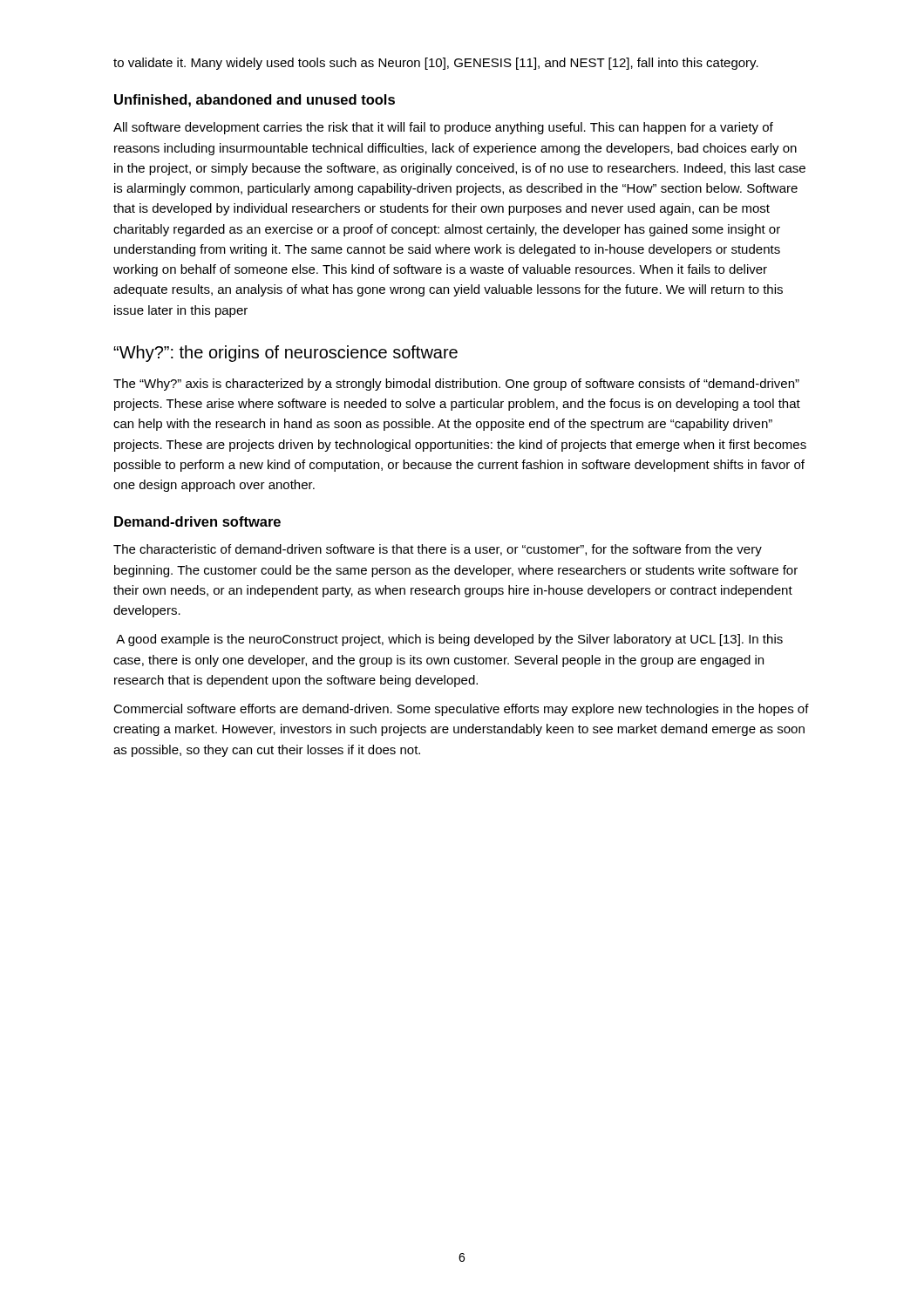Point to the element starting "Demand-driven software"
924x1308 pixels.
pyautogui.click(x=197, y=522)
